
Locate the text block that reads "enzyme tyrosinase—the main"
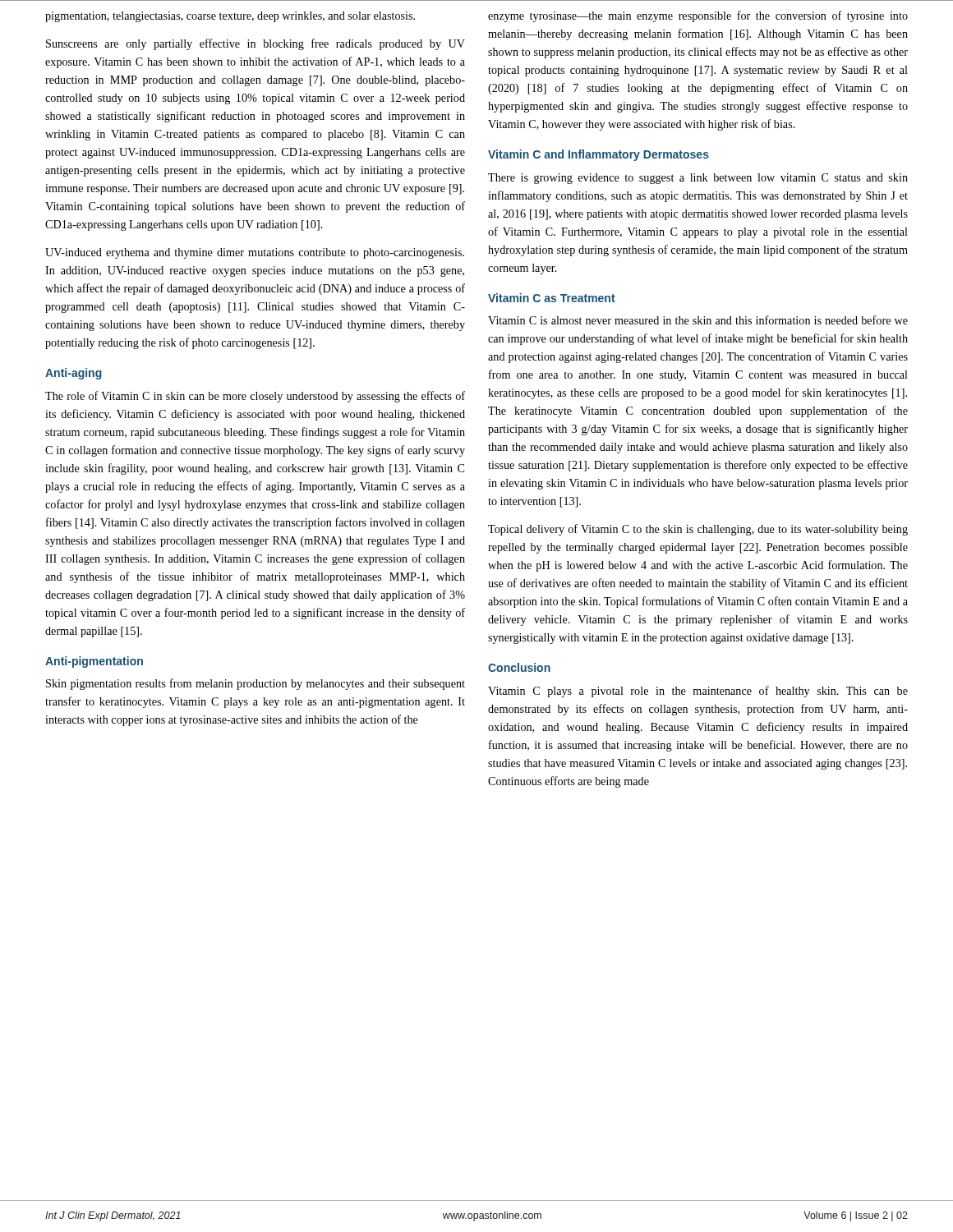(x=698, y=70)
